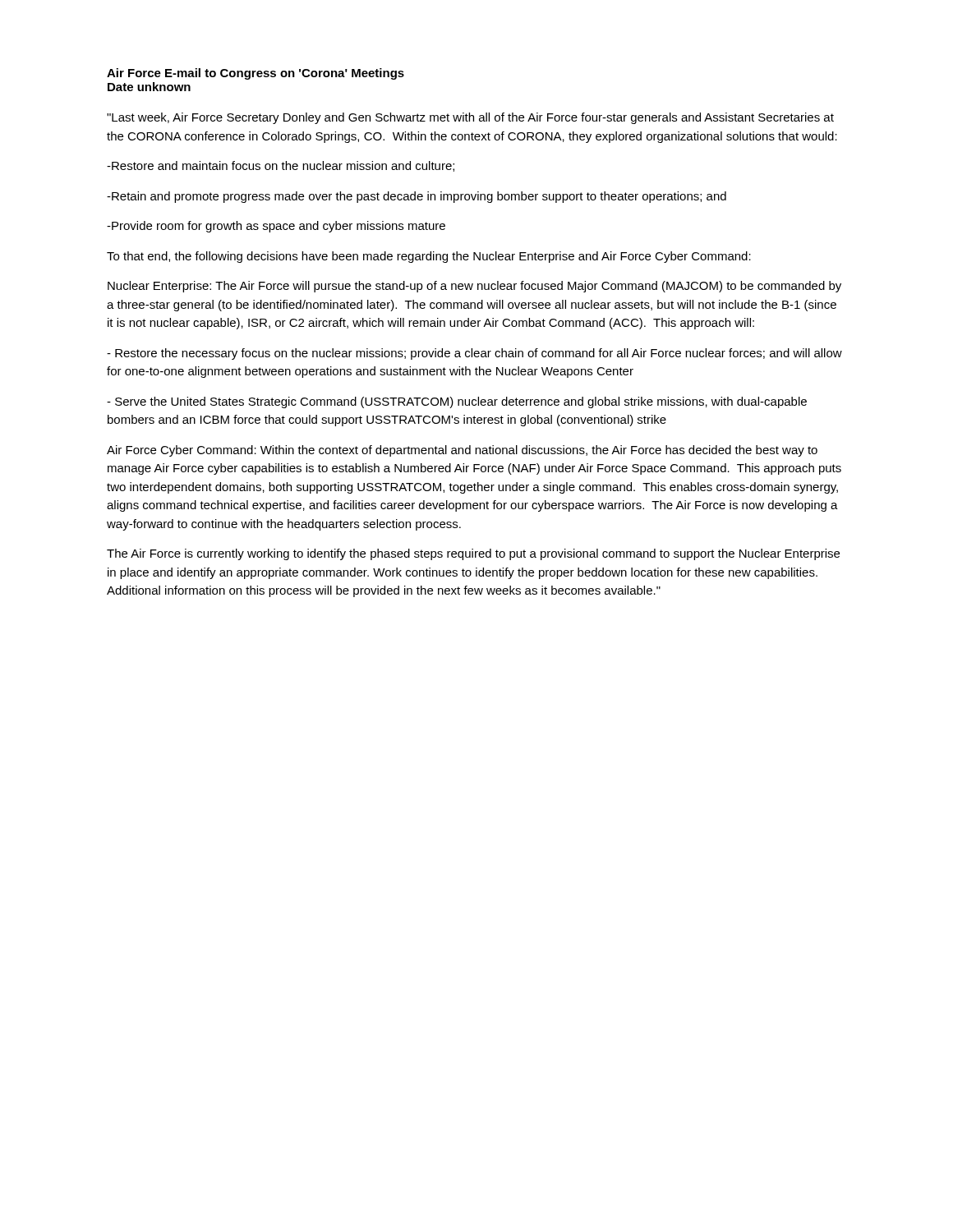Locate the block starting "To that end,"
The width and height of the screenshot is (953, 1232).
click(x=429, y=255)
